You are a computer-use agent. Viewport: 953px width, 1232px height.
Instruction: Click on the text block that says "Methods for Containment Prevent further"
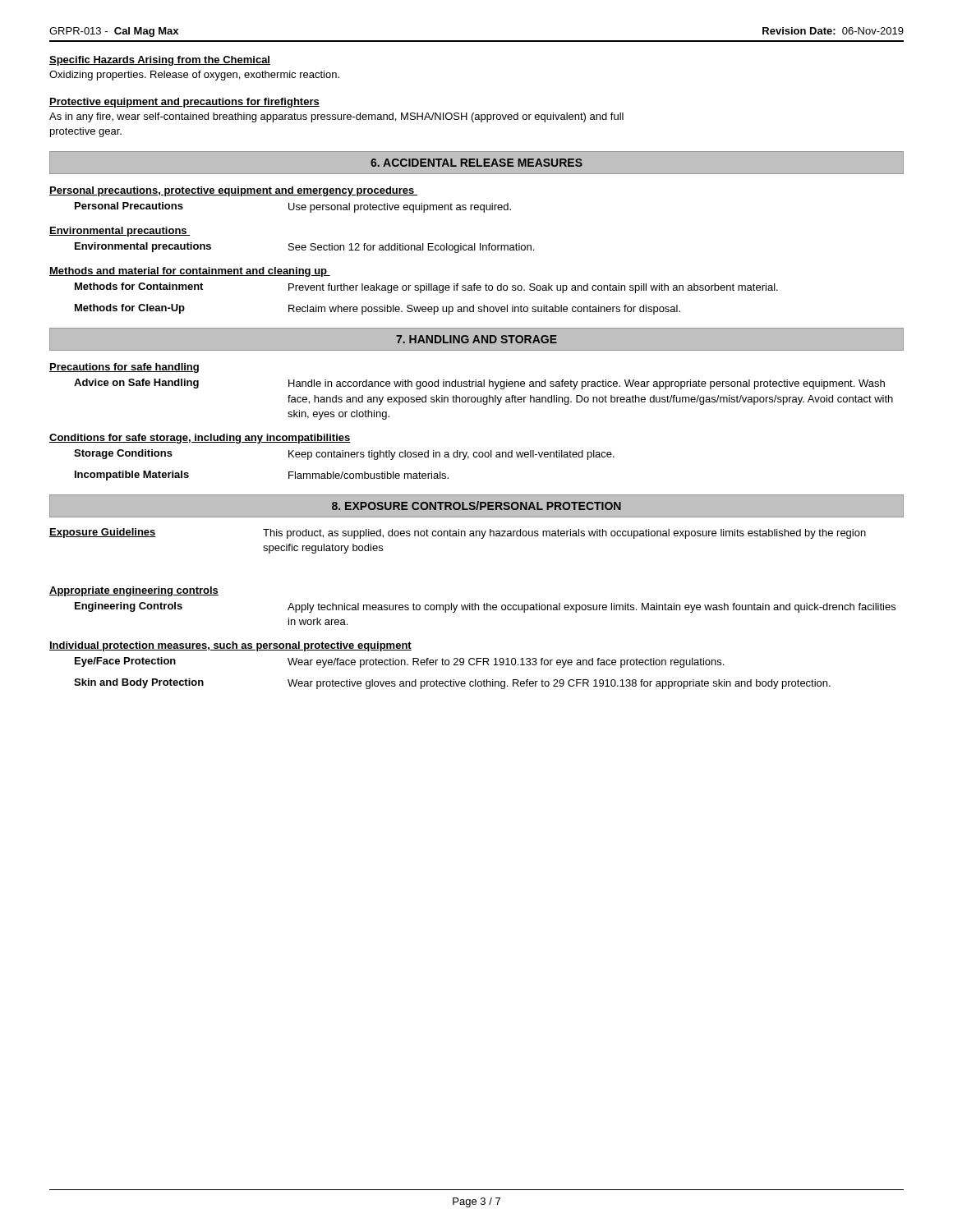[x=476, y=287]
